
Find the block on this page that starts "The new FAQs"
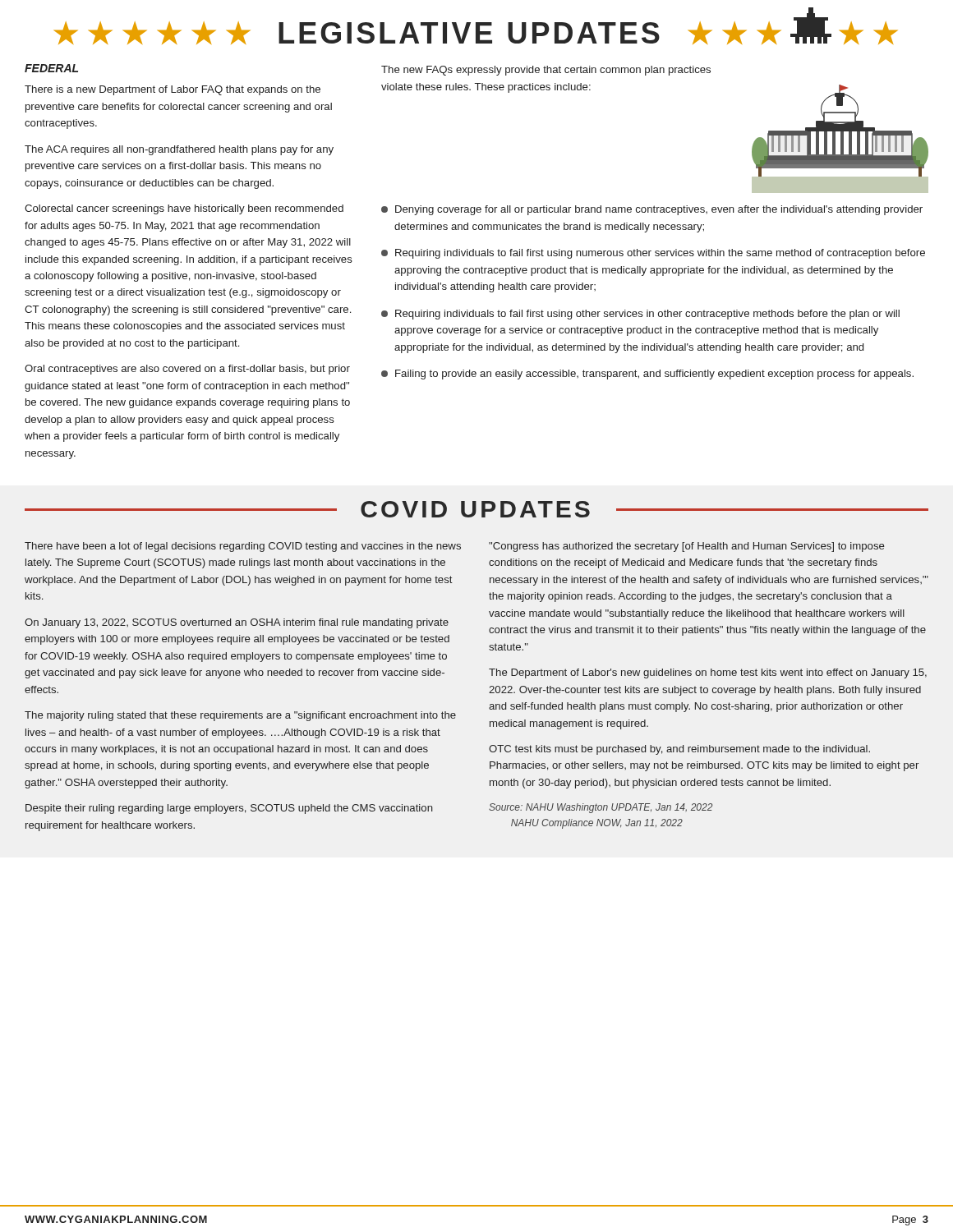[546, 78]
